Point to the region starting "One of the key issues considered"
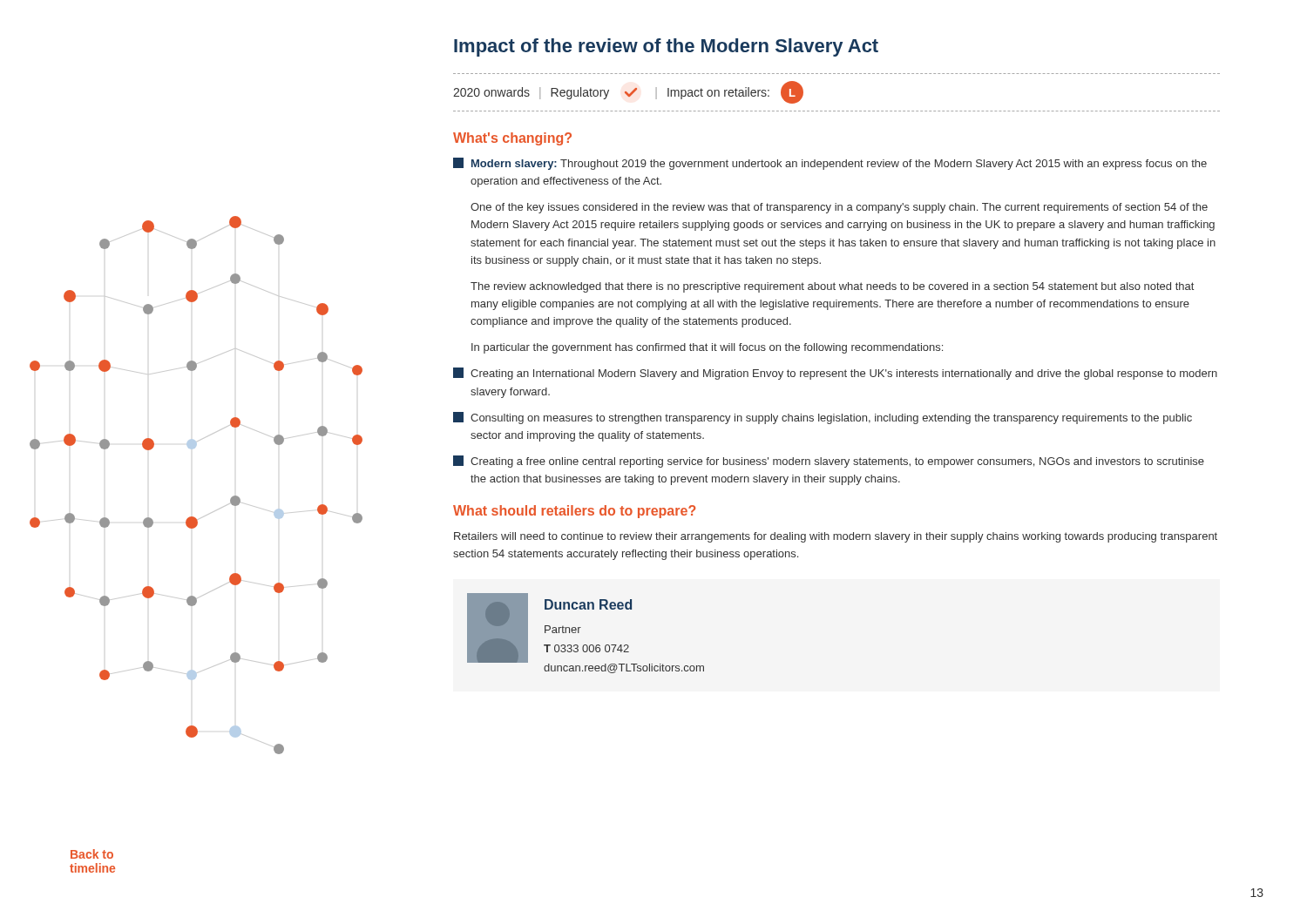 pyautogui.click(x=843, y=233)
